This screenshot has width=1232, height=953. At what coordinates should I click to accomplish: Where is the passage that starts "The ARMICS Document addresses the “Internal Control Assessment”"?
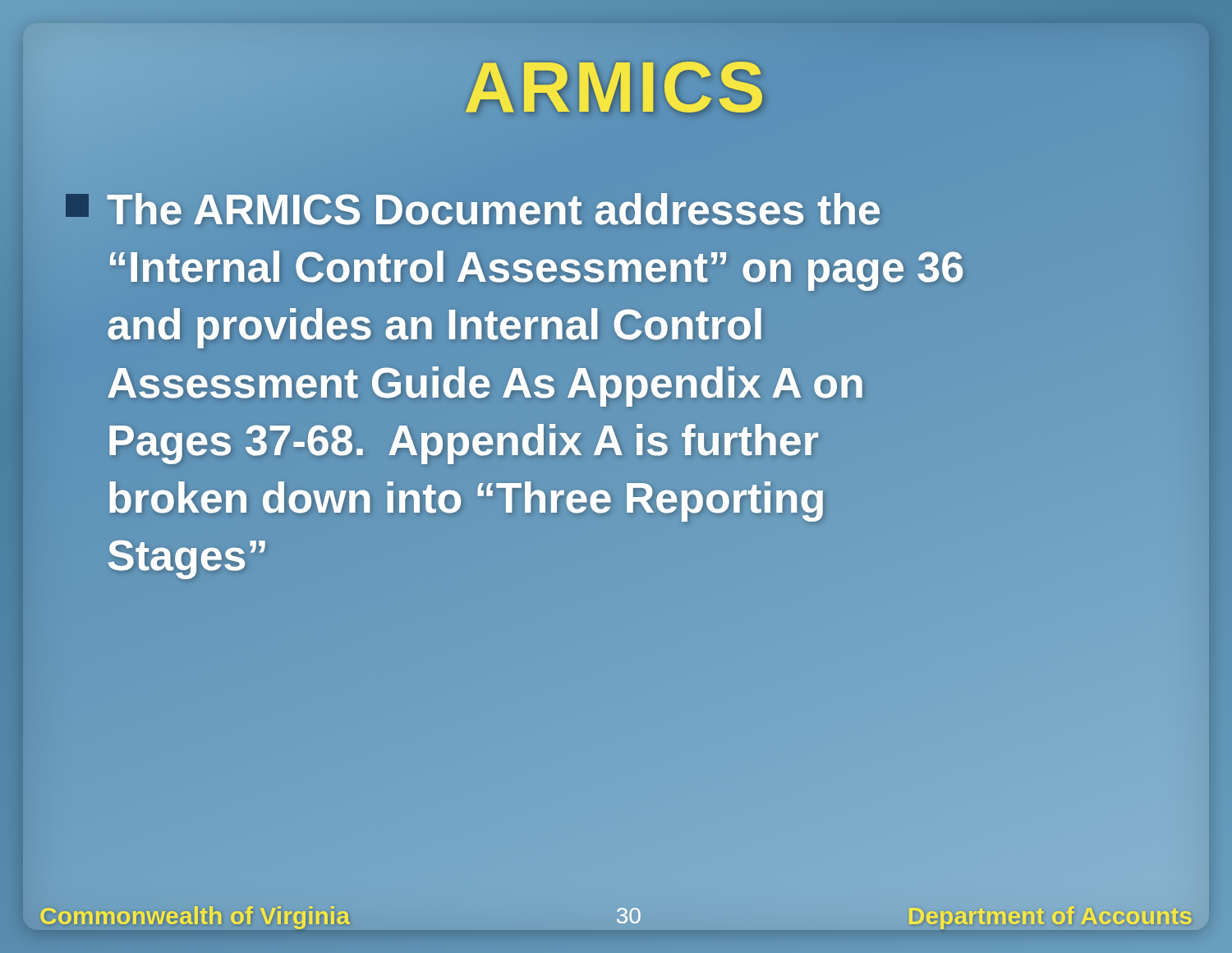tap(616, 383)
